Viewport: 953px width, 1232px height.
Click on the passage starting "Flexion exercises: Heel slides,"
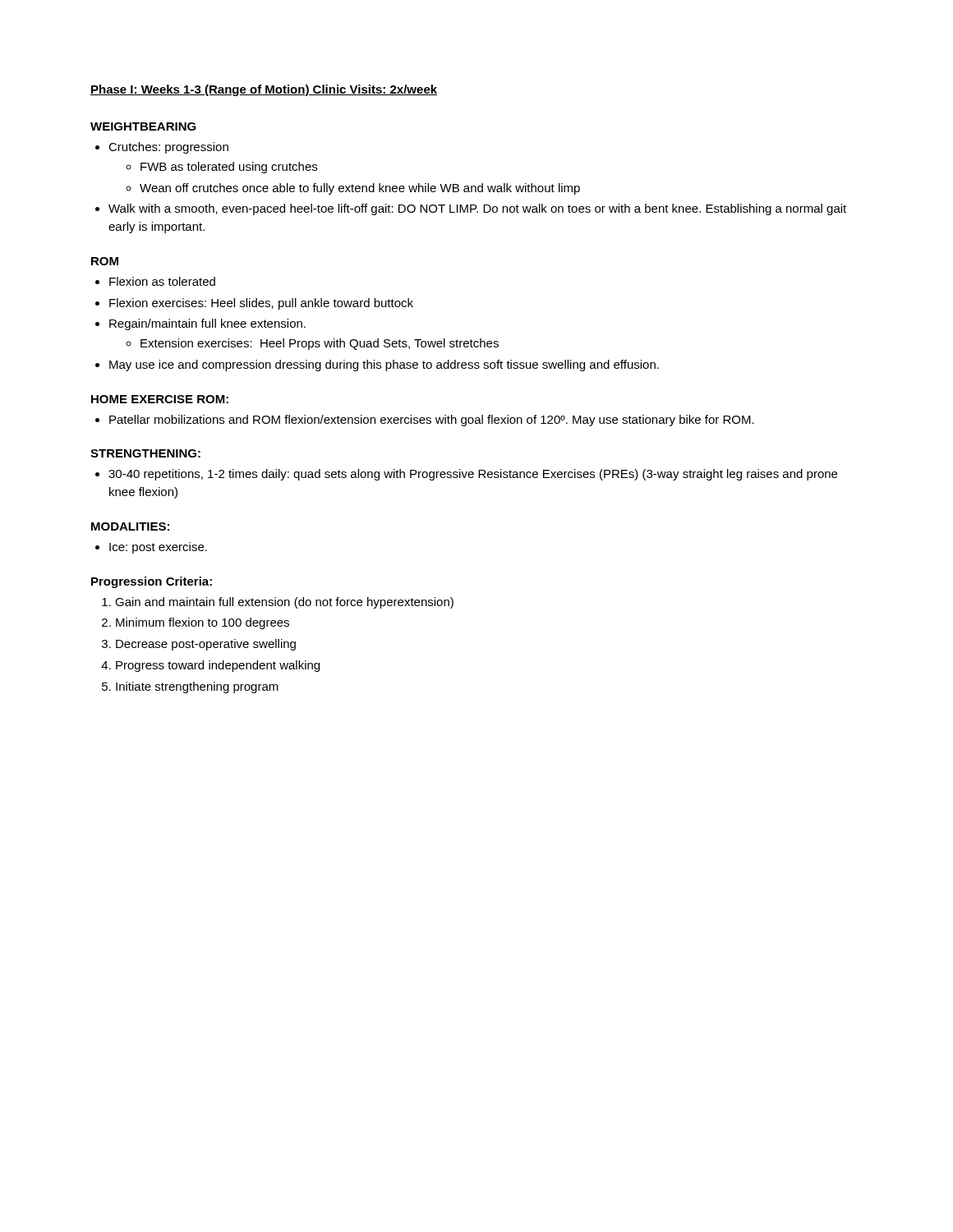coord(261,304)
